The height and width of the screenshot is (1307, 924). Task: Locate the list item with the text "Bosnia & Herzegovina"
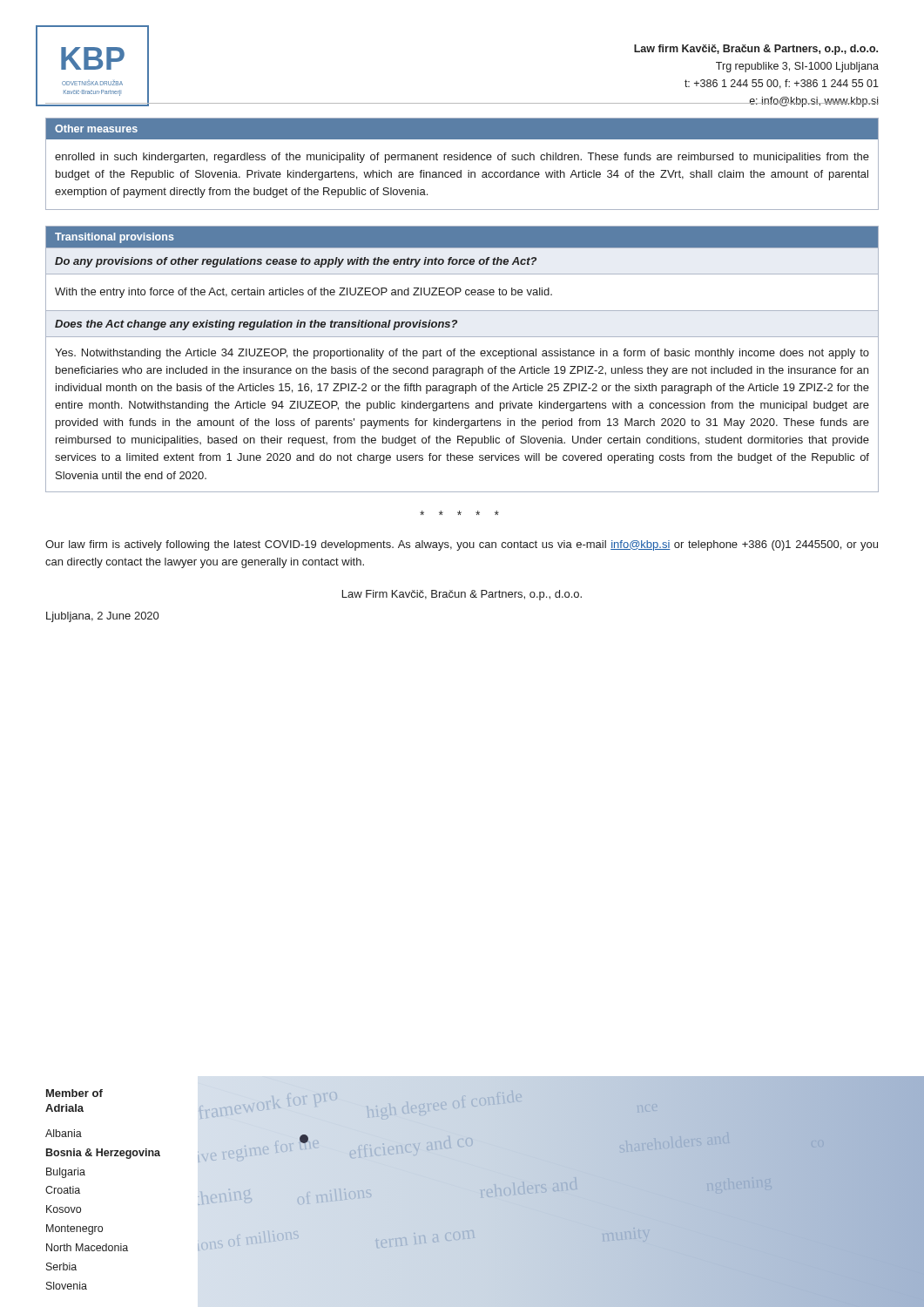click(x=103, y=1152)
